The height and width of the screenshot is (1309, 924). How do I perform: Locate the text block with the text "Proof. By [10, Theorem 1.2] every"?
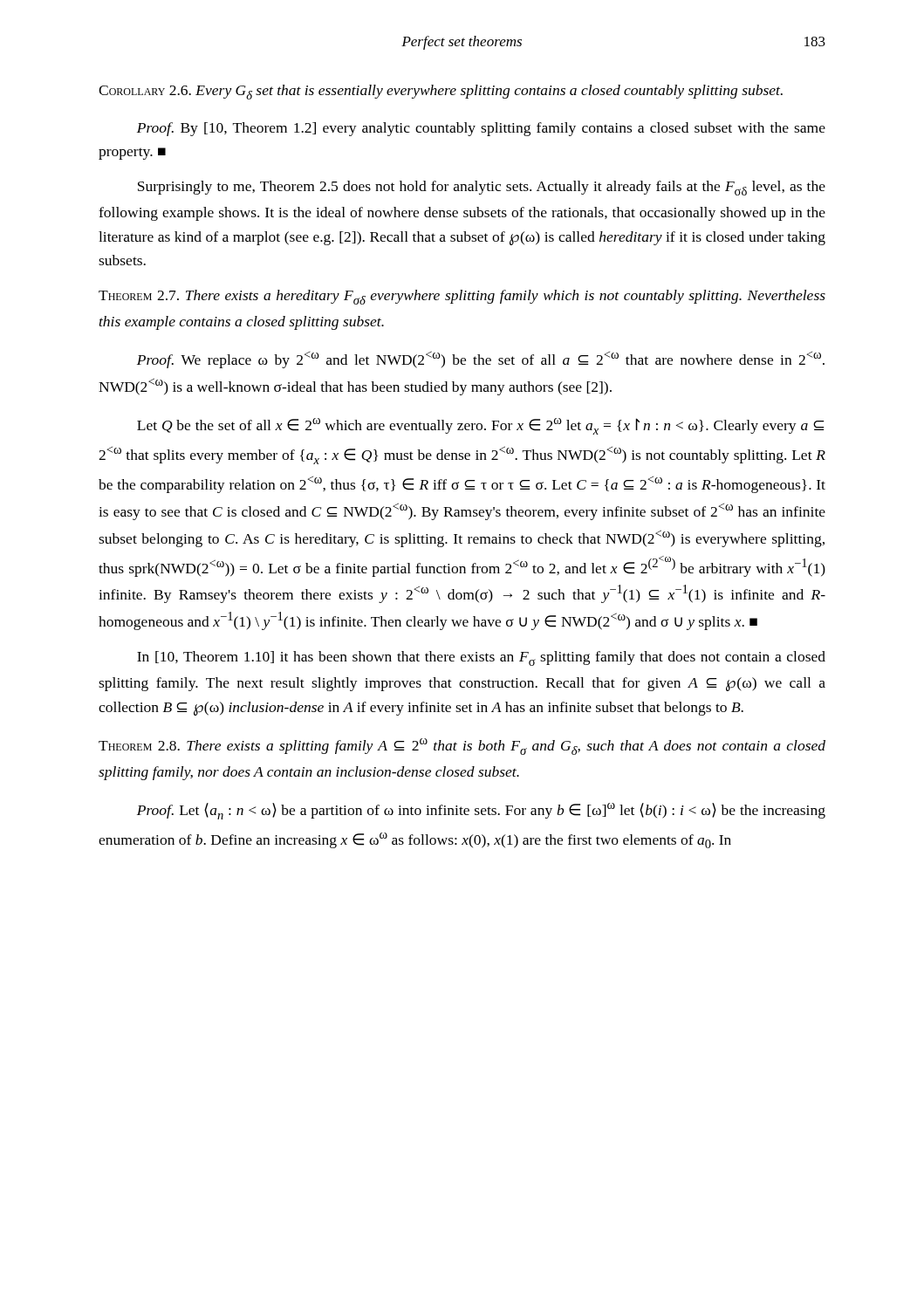click(462, 140)
